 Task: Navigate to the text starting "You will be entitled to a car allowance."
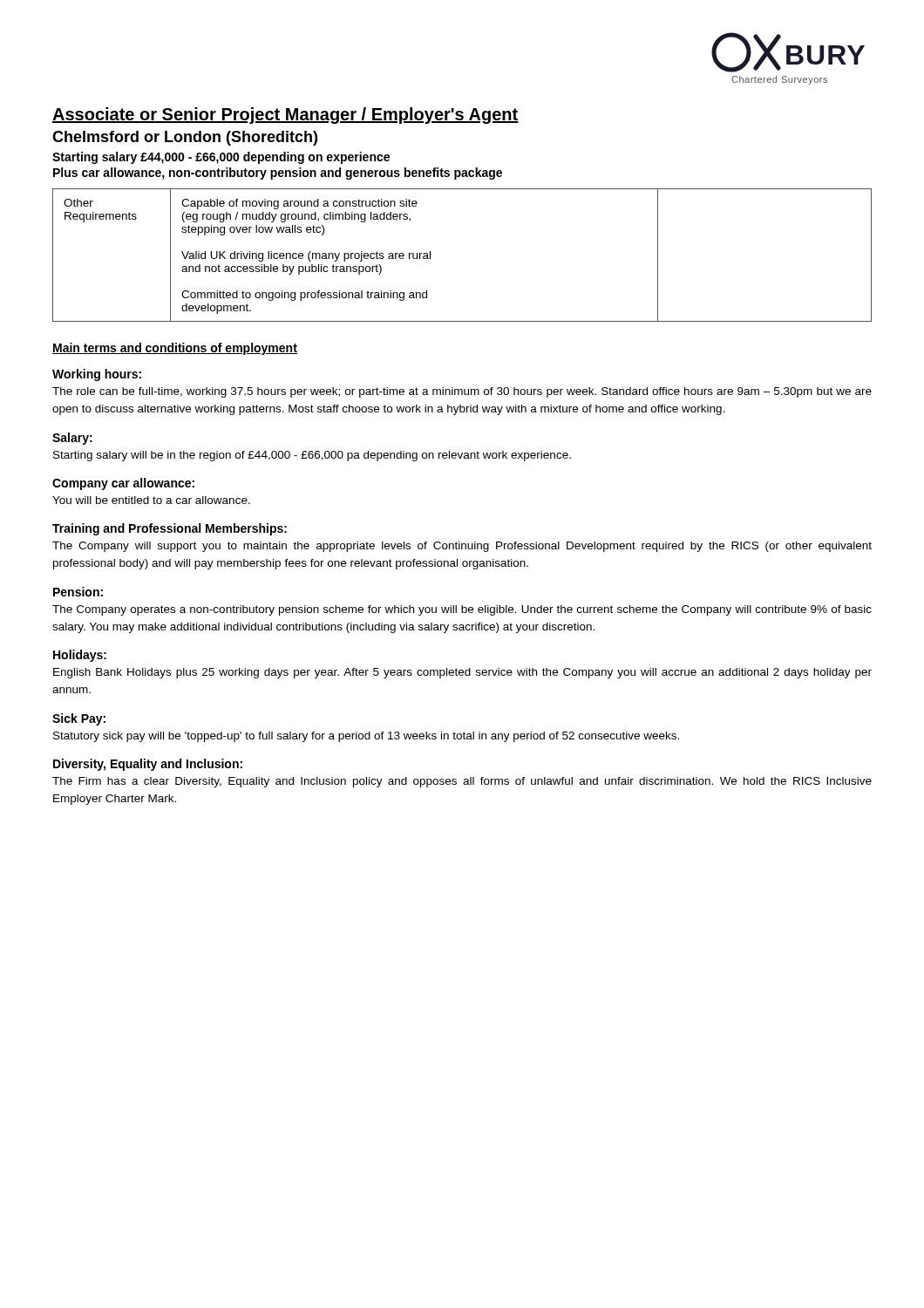152,500
